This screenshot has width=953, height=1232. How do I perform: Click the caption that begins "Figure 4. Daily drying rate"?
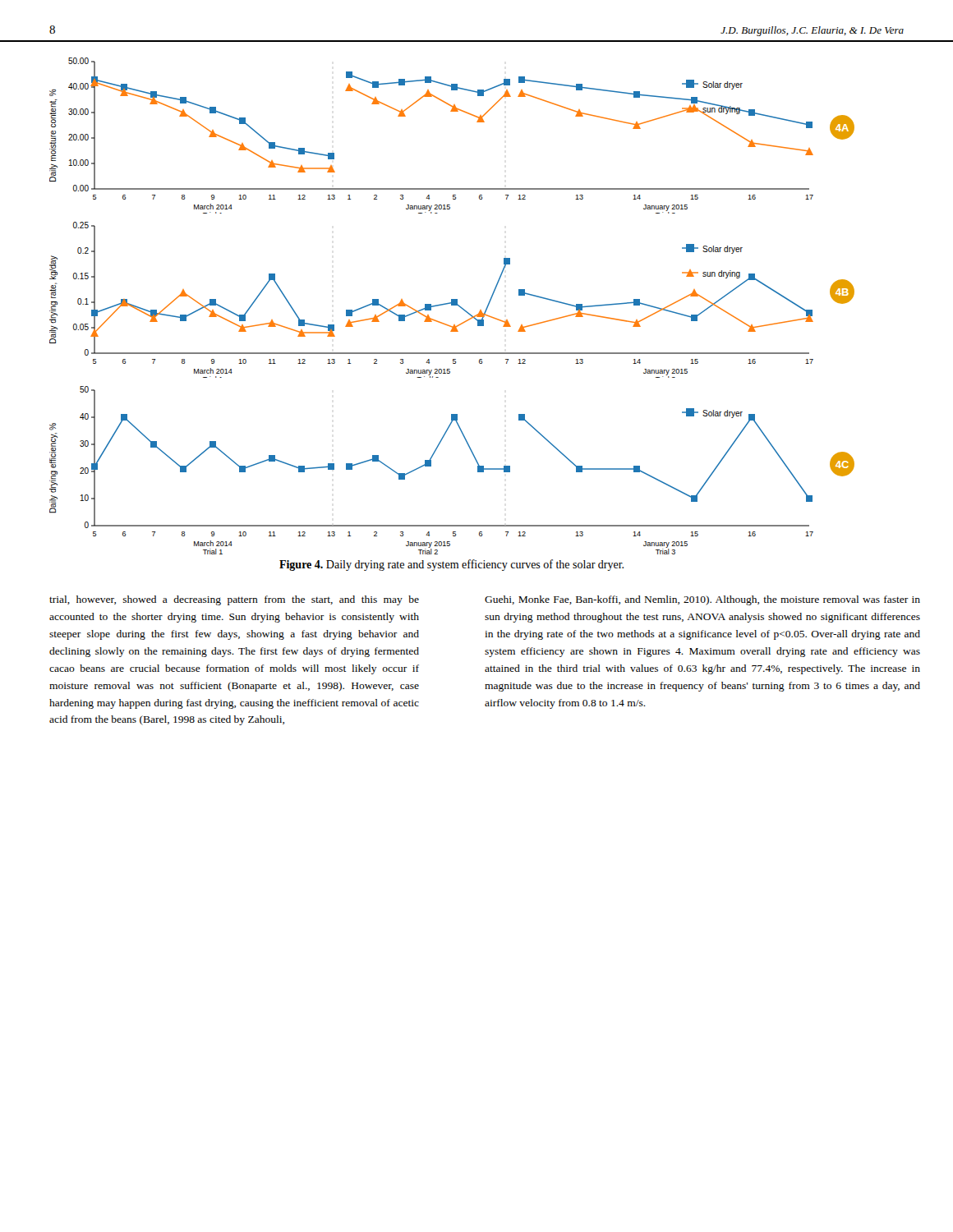click(x=452, y=565)
